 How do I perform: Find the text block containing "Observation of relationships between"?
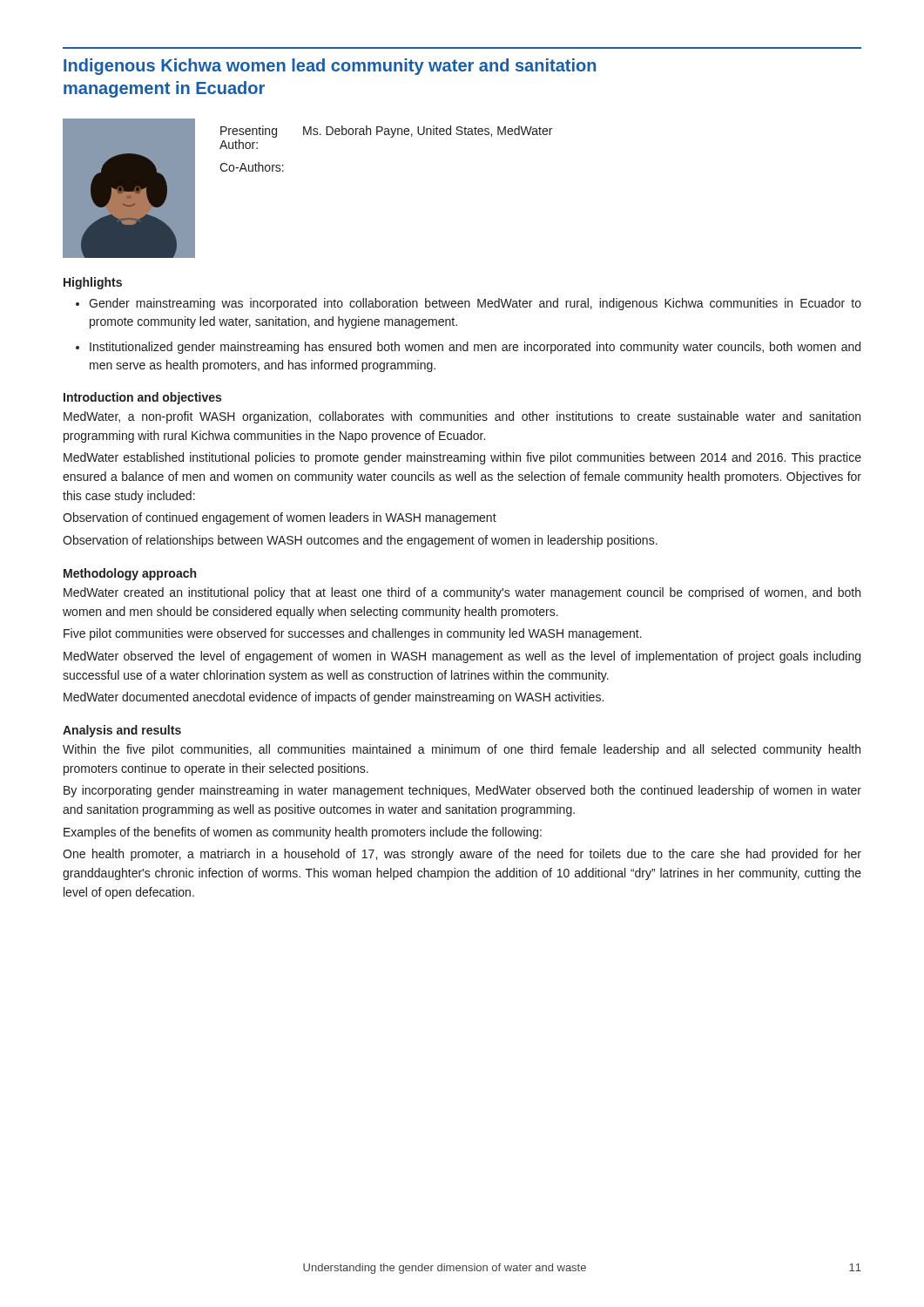(x=360, y=540)
